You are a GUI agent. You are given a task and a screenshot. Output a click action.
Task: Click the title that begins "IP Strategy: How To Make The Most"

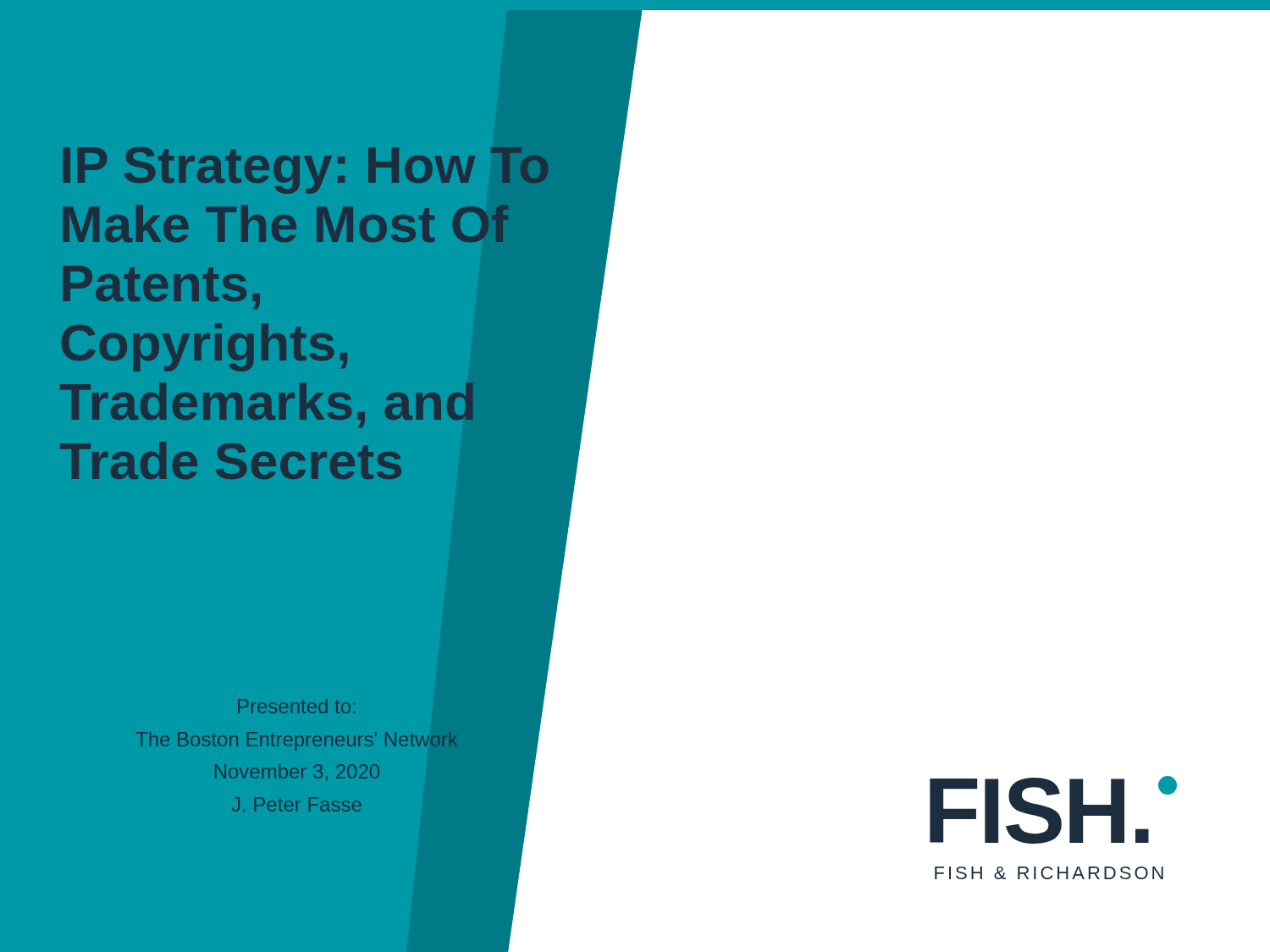[313, 313]
